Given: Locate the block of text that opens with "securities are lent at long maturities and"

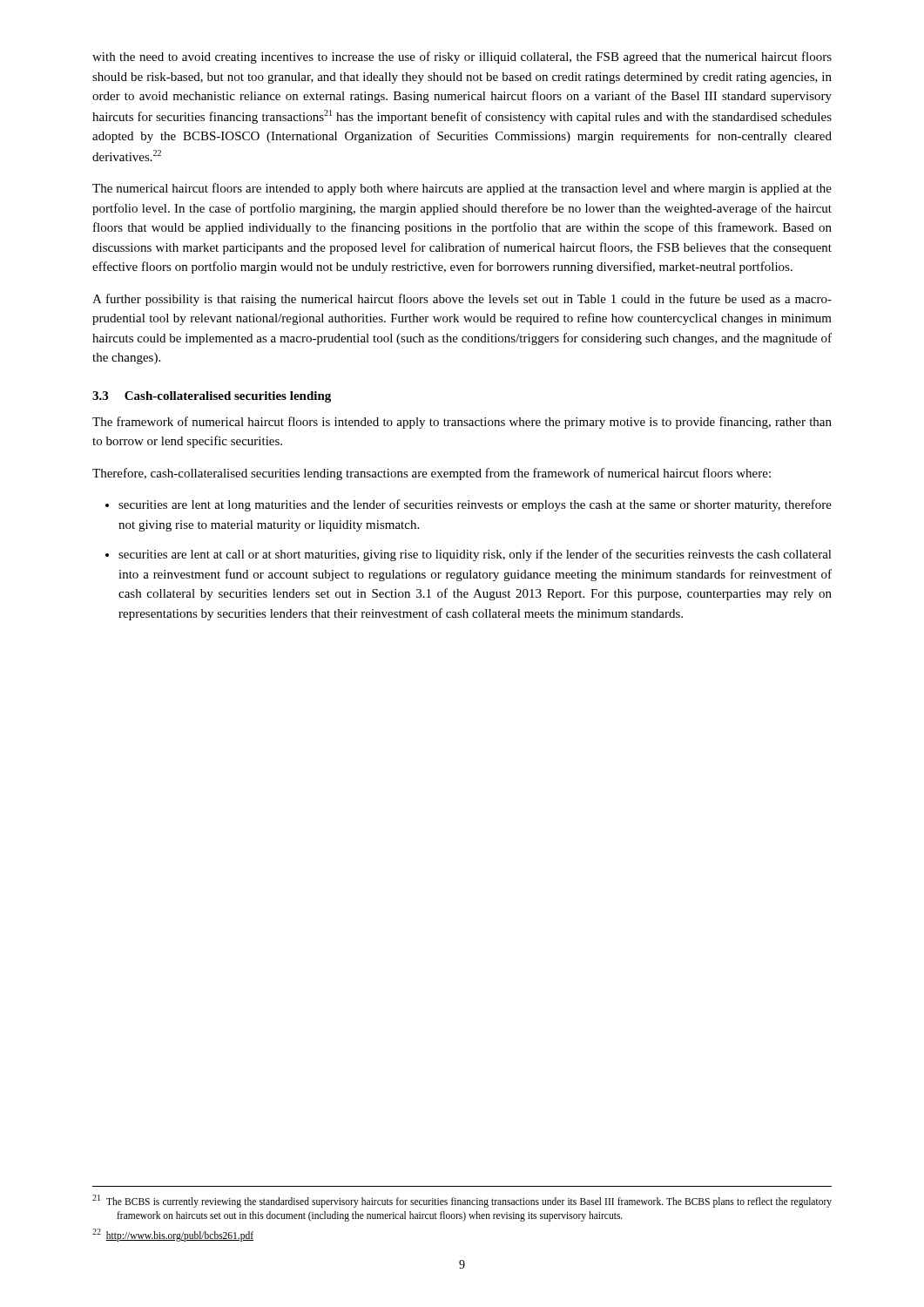Looking at the screenshot, I should (x=475, y=514).
